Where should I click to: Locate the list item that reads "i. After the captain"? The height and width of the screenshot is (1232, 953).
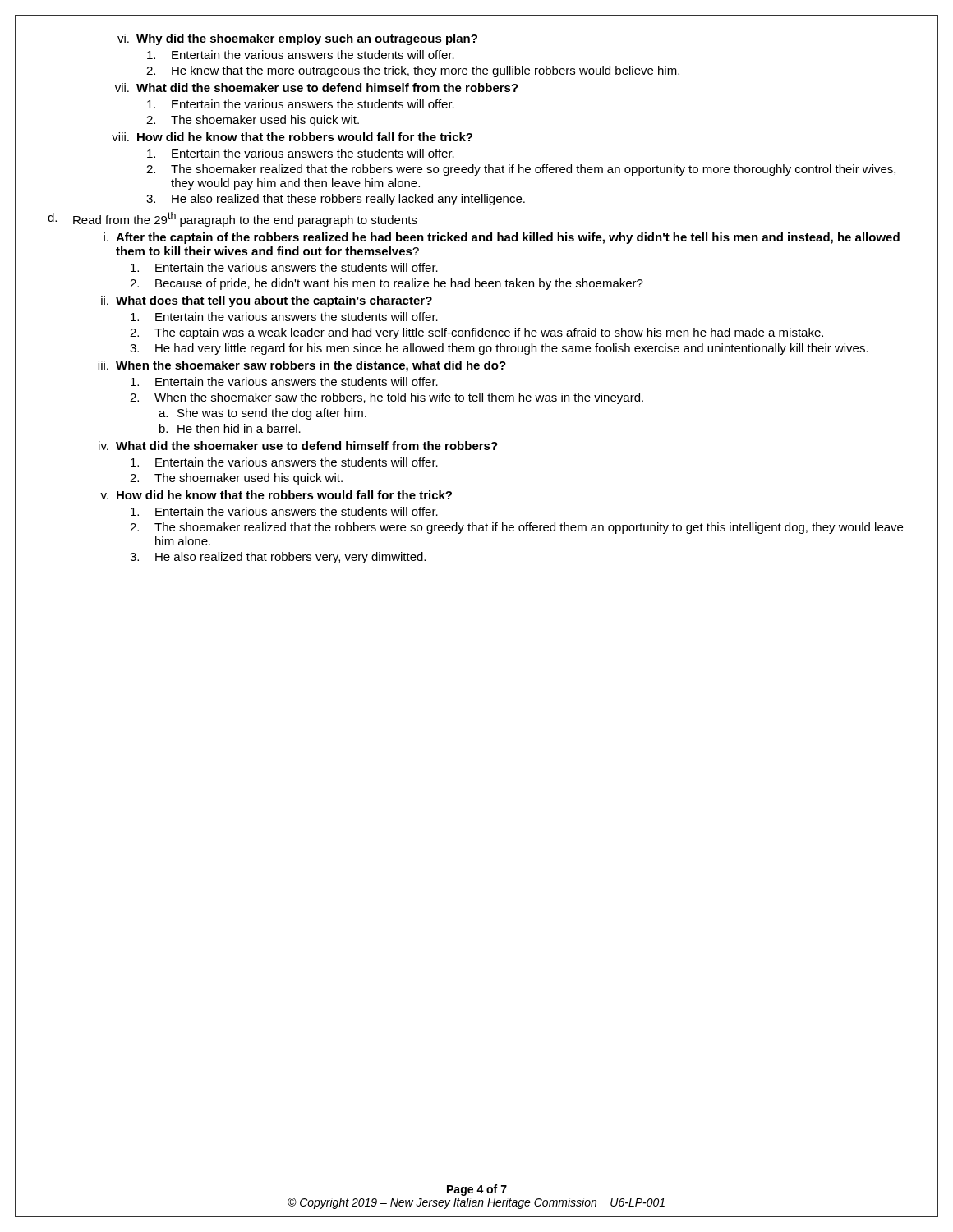[501, 244]
